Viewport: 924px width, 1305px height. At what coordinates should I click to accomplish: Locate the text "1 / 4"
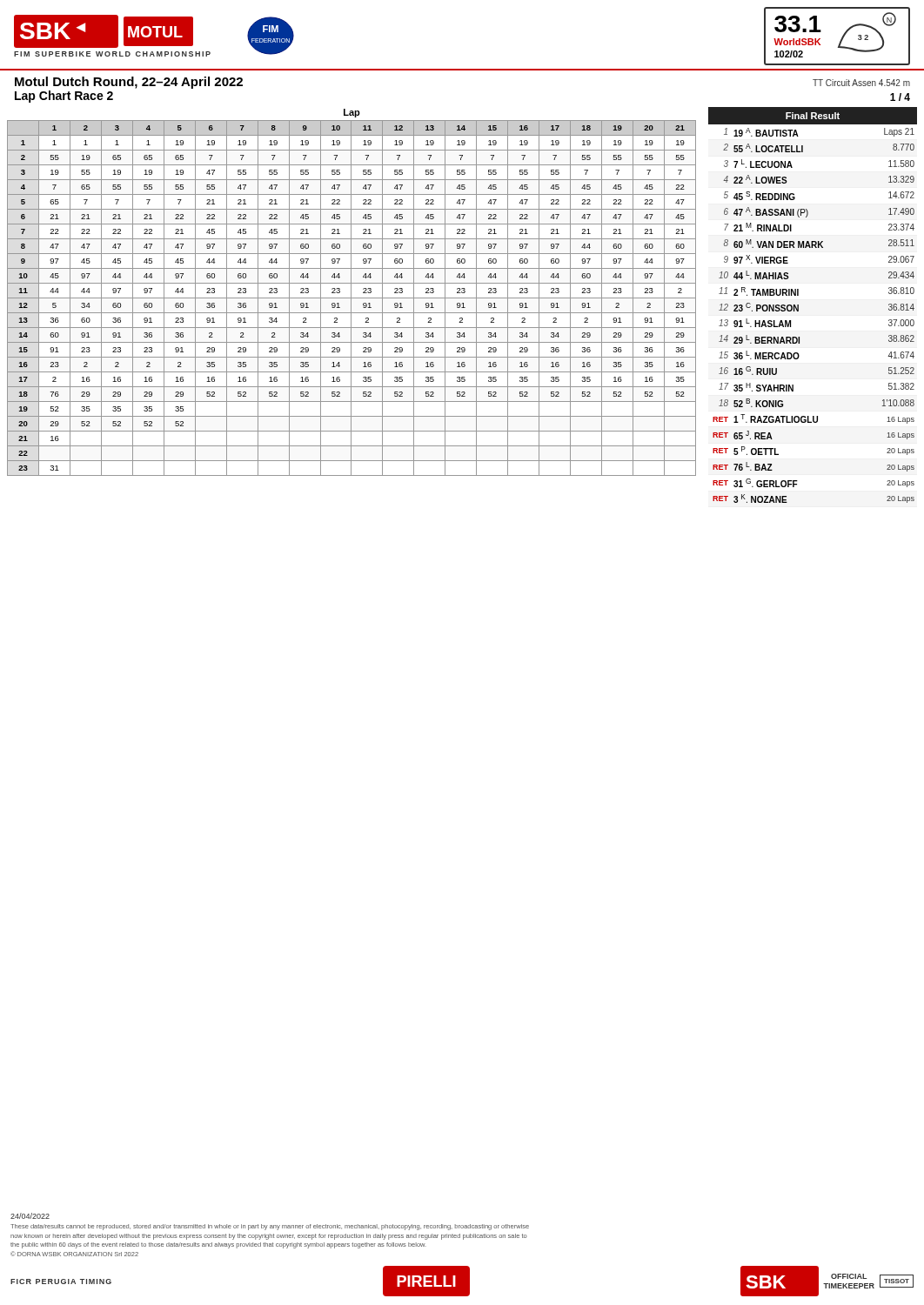[900, 97]
